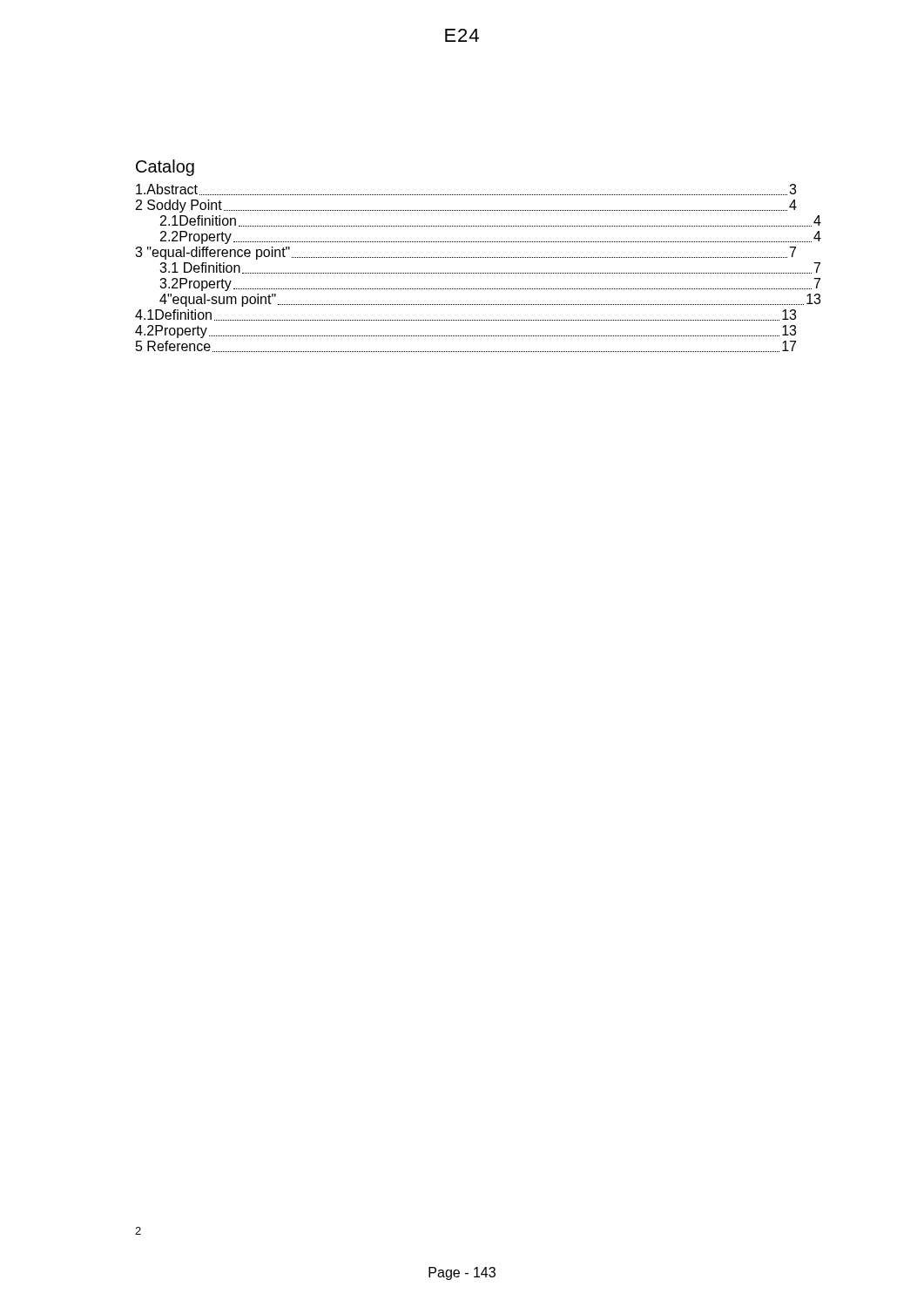
Task: Navigate to the text block starting "4.1Definition 13"
Action: pyautogui.click(x=466, y=315)
